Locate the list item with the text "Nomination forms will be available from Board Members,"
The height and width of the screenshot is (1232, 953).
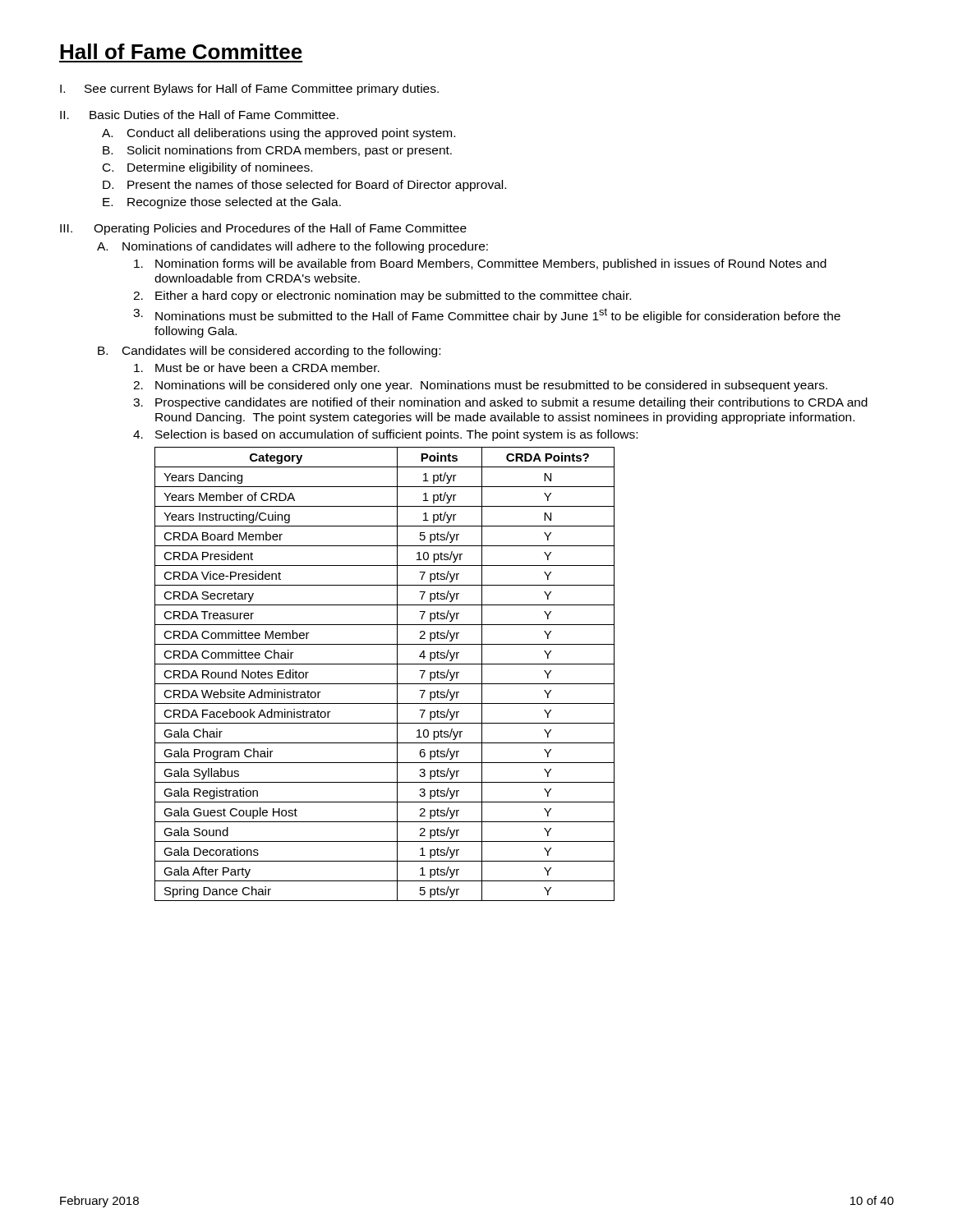pos(513,271)
